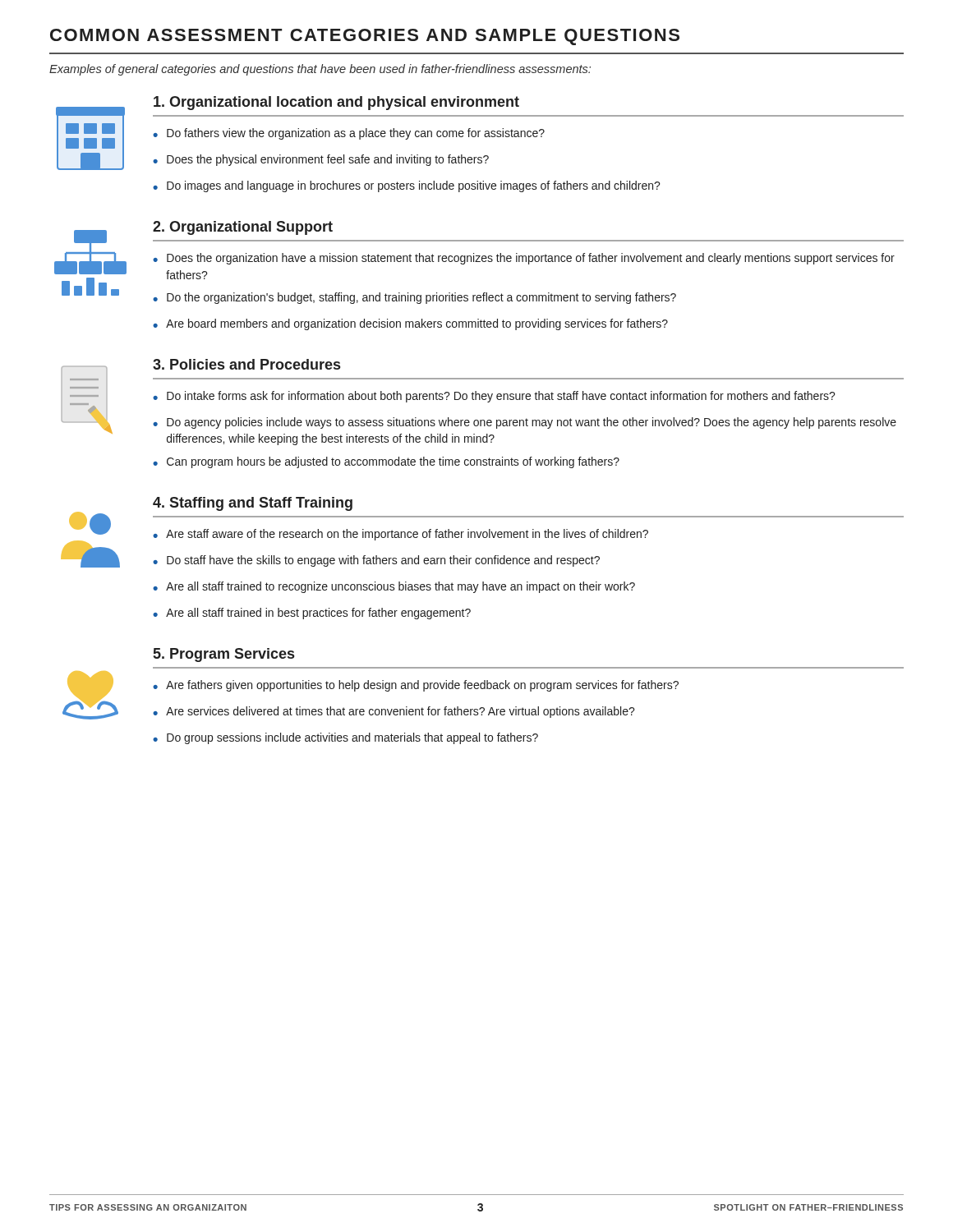The width and height of the screenshot is (953, 1232).
Task: Find the section header that says "5. Program Services"
Action: 528,657
